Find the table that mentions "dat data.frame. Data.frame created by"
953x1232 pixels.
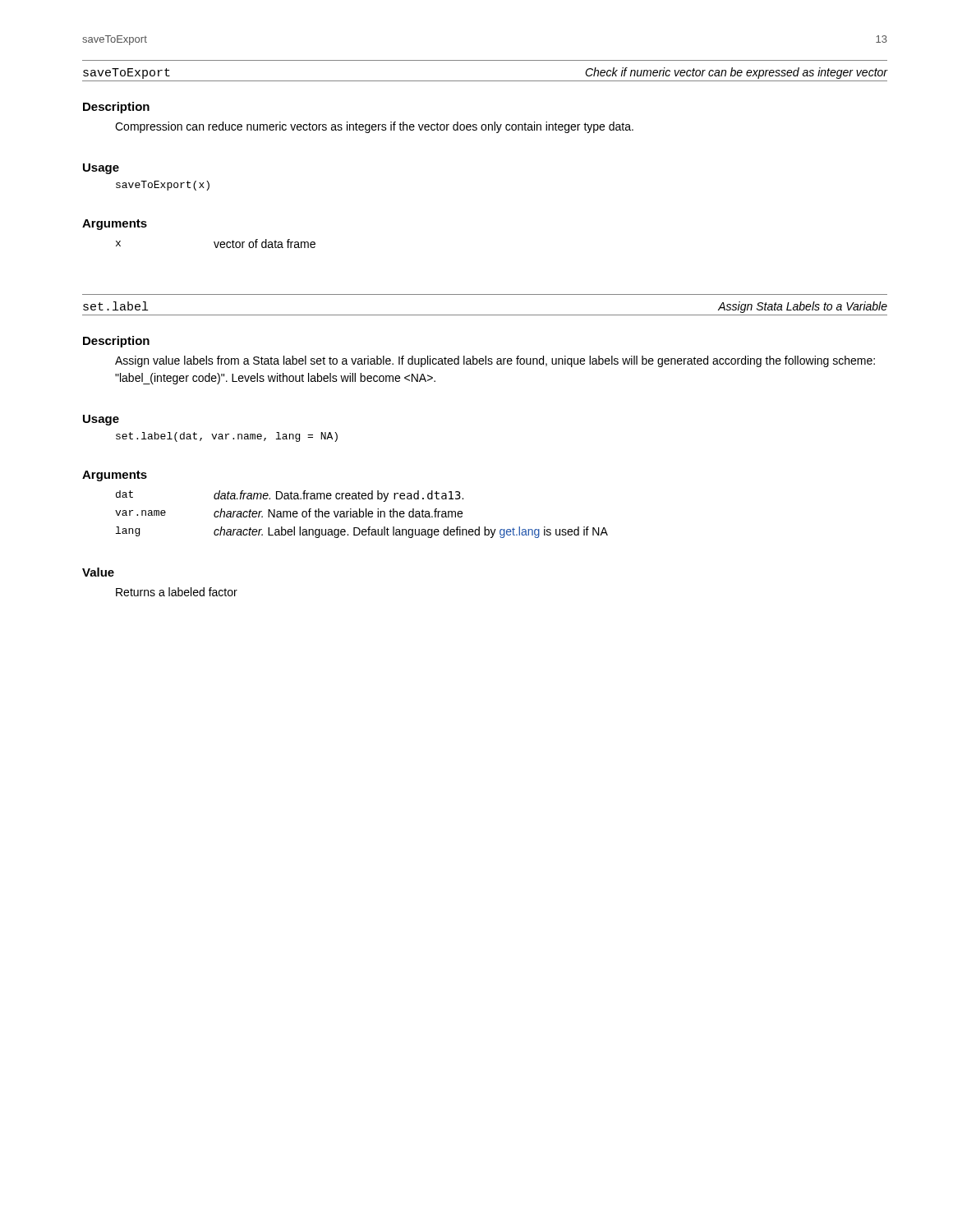click(x=469, y=513)
